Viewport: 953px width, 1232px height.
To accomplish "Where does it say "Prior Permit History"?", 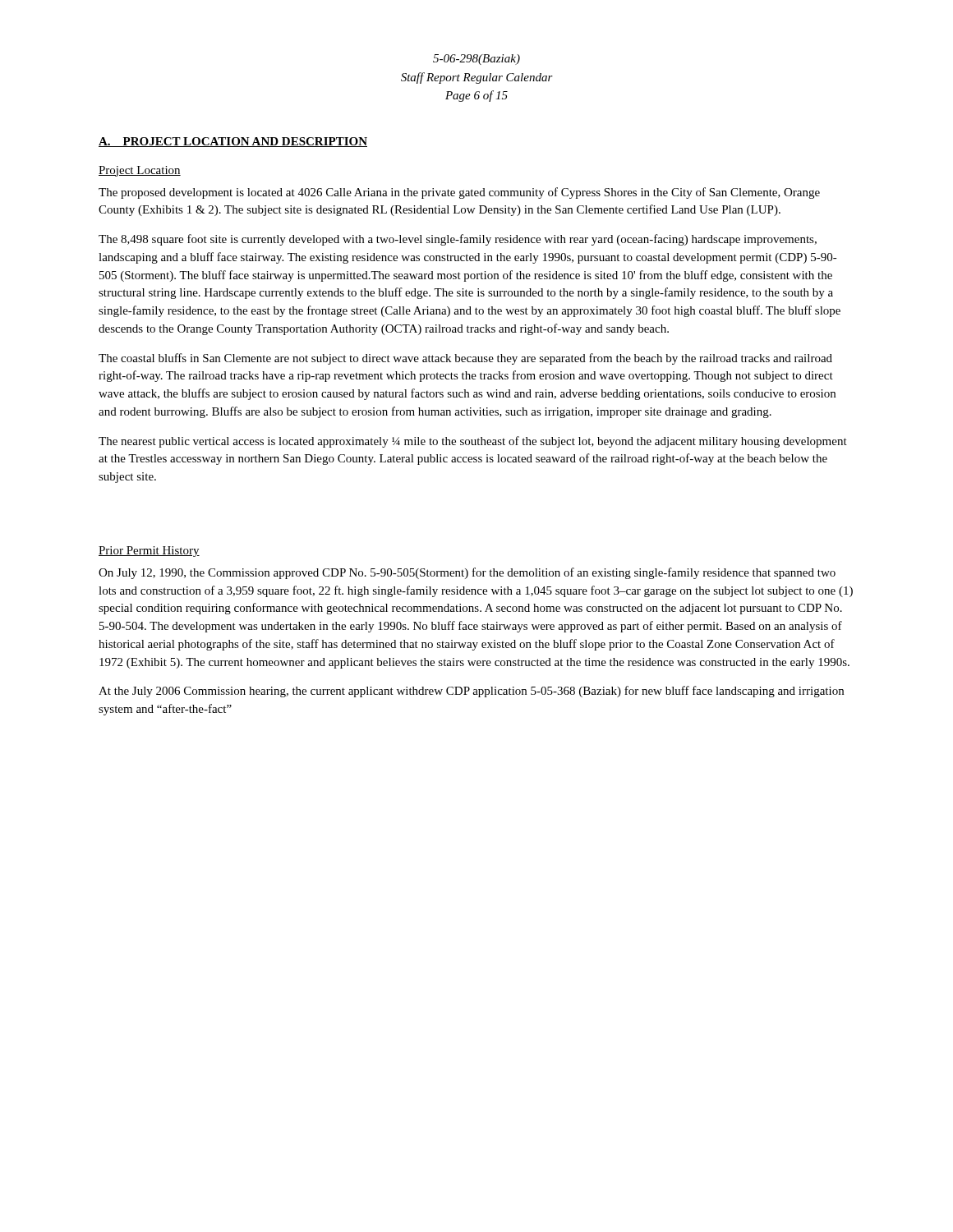I will point(149,550).
